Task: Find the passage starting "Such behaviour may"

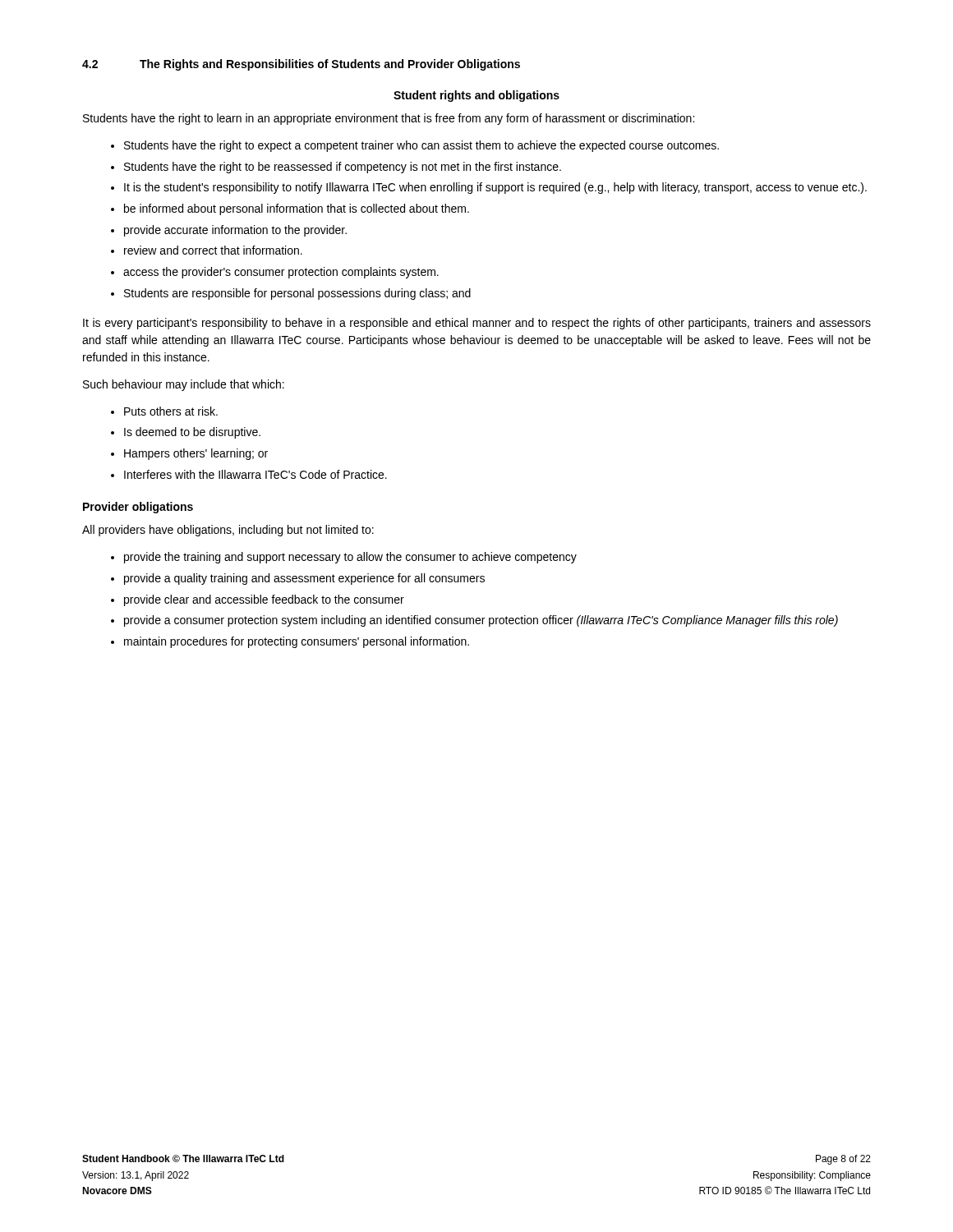Action: [x=184, y=384]
